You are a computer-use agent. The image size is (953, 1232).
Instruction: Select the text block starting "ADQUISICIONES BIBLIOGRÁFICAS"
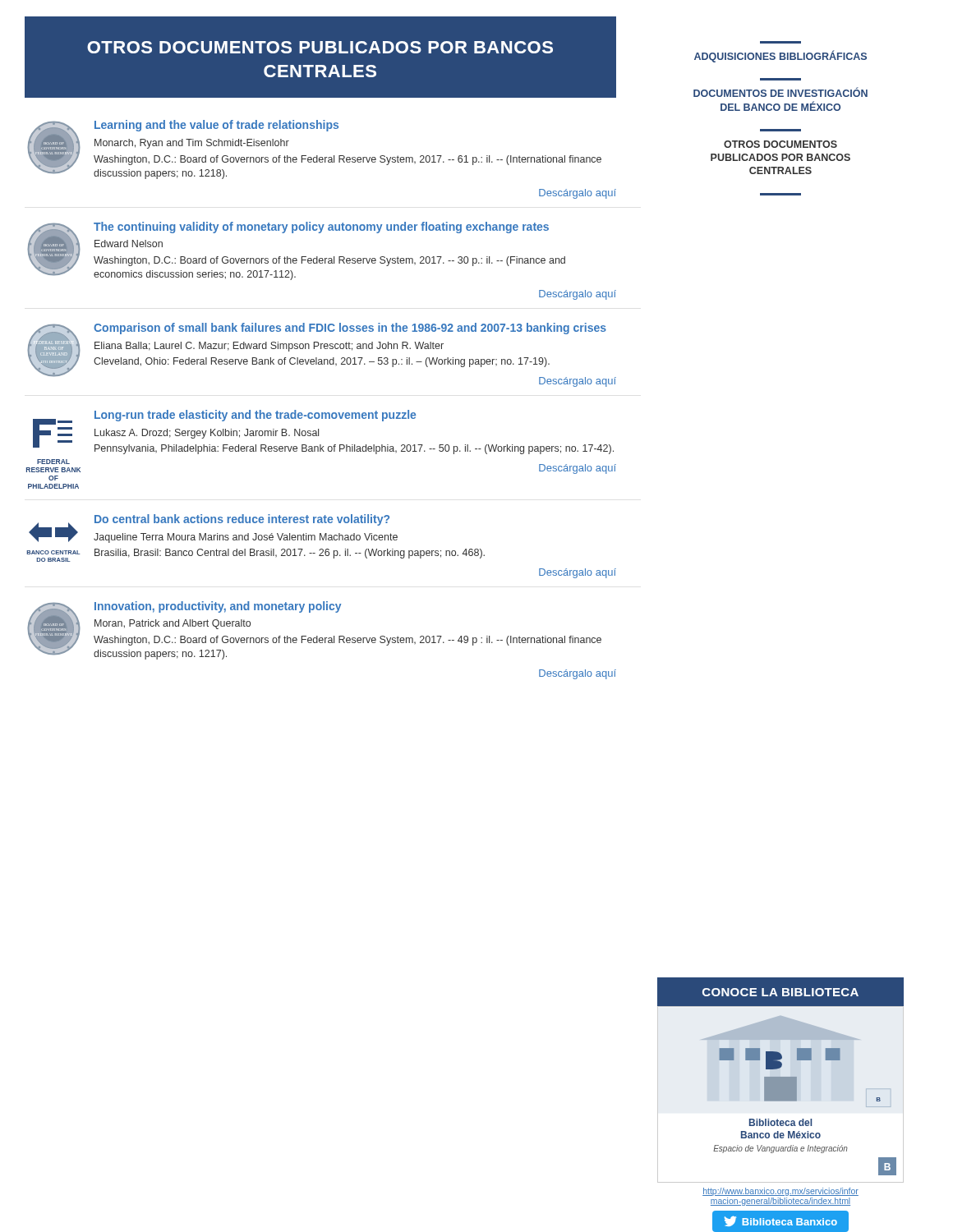[x=781, y=57]
